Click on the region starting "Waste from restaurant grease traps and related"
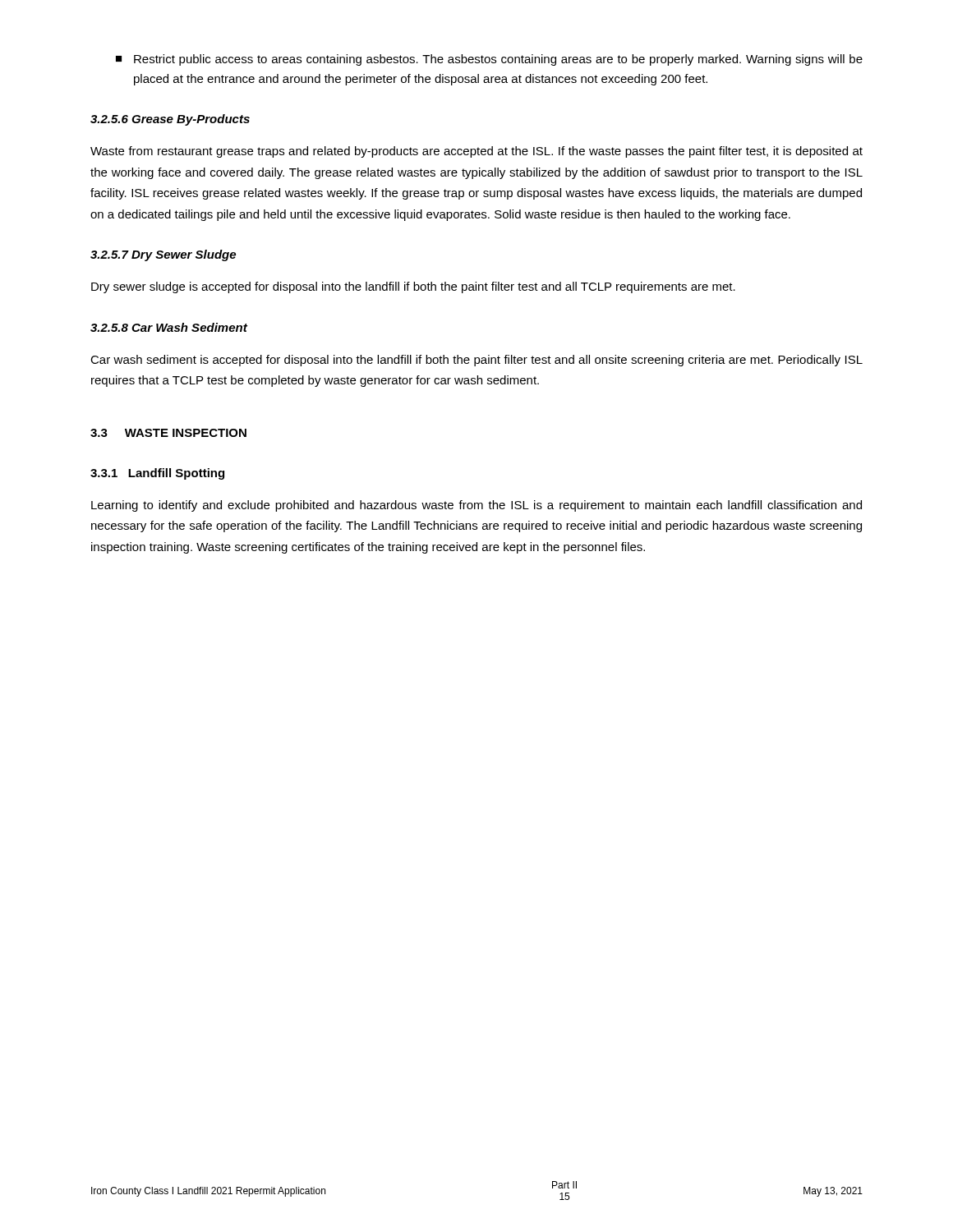Viewport: 953px width, 1232px height. 476,182
